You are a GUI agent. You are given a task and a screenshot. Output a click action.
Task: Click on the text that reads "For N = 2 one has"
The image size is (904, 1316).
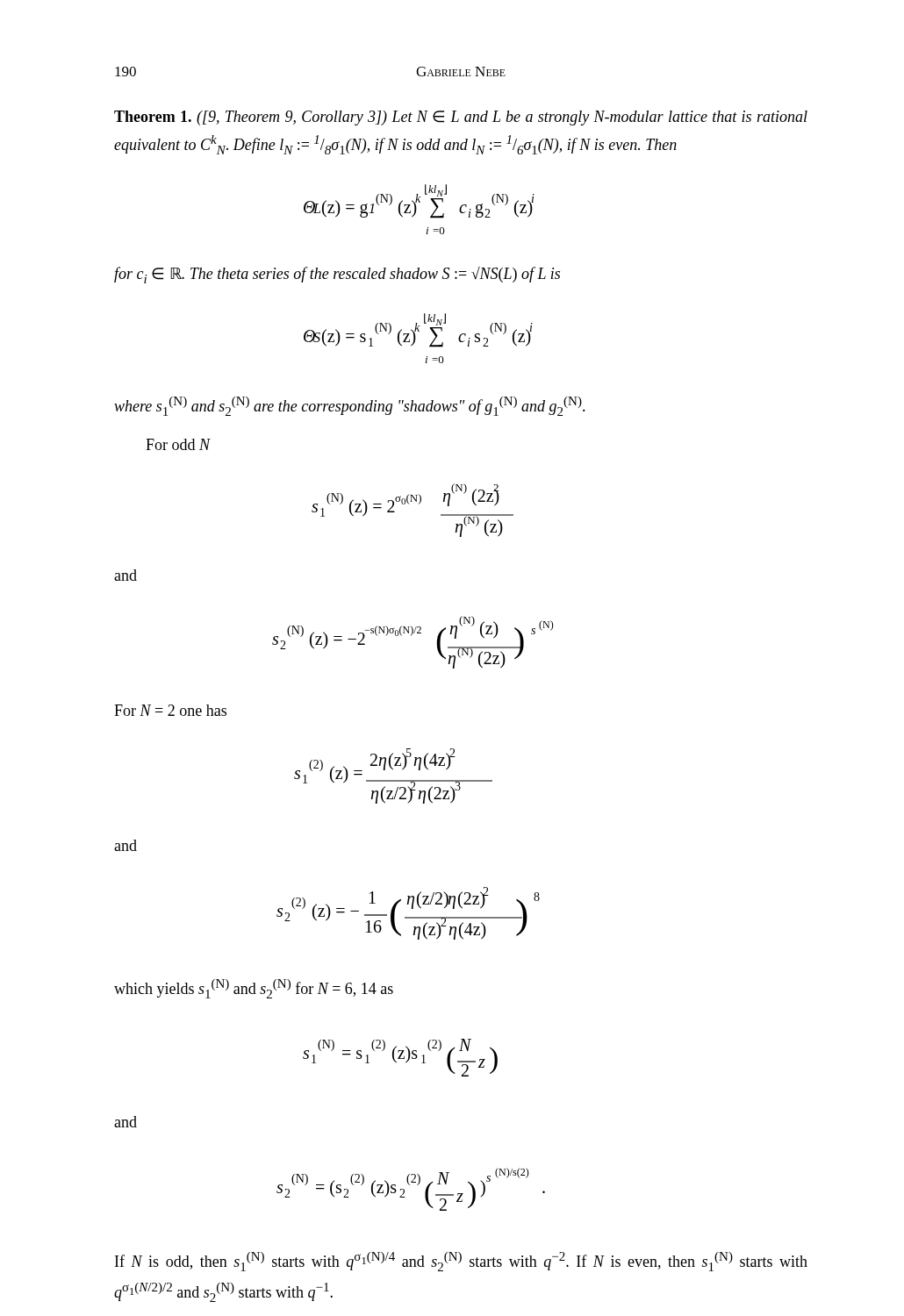[x=171, y=711]
